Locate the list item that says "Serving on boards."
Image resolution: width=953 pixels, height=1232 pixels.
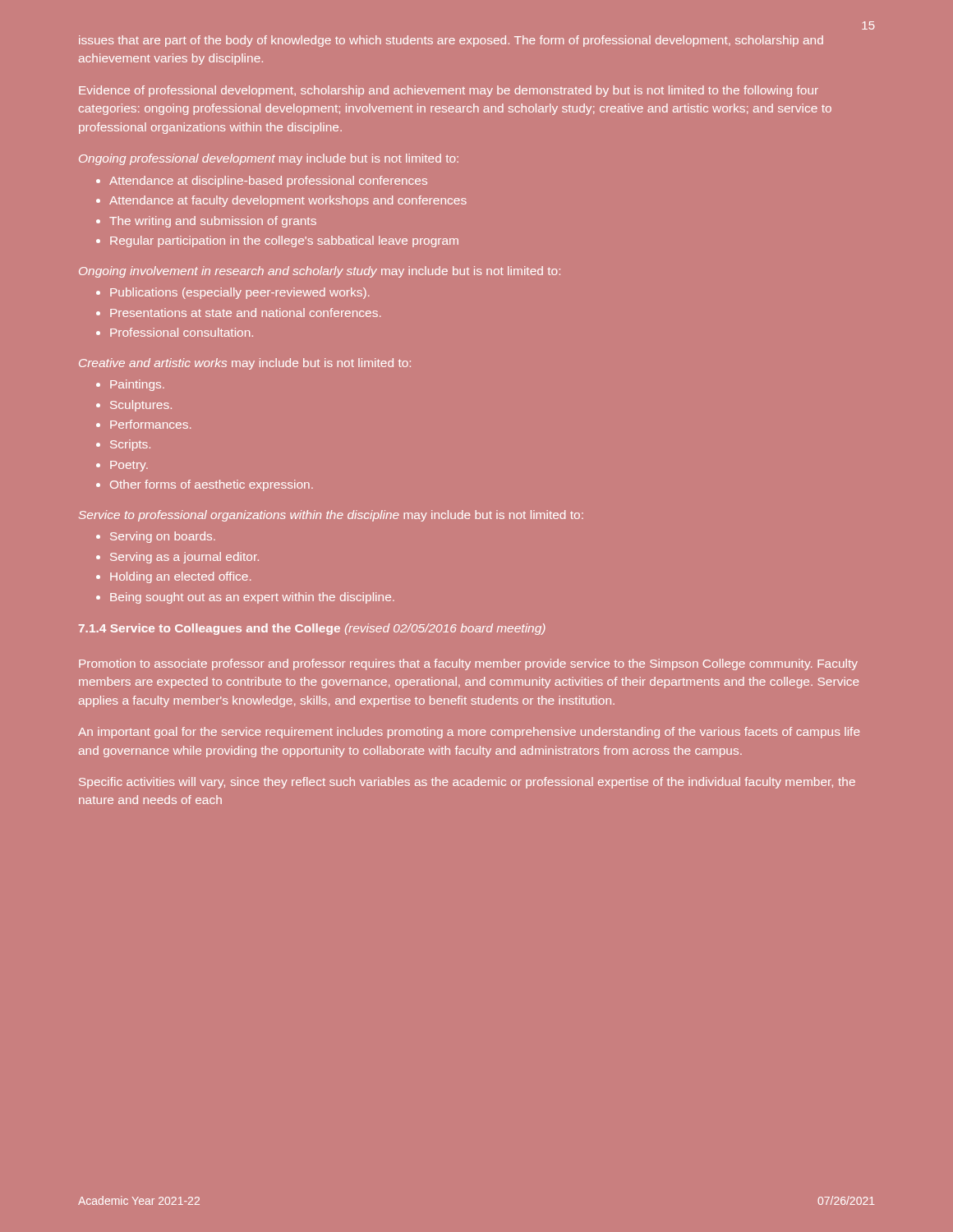click(x=163, y=536)
